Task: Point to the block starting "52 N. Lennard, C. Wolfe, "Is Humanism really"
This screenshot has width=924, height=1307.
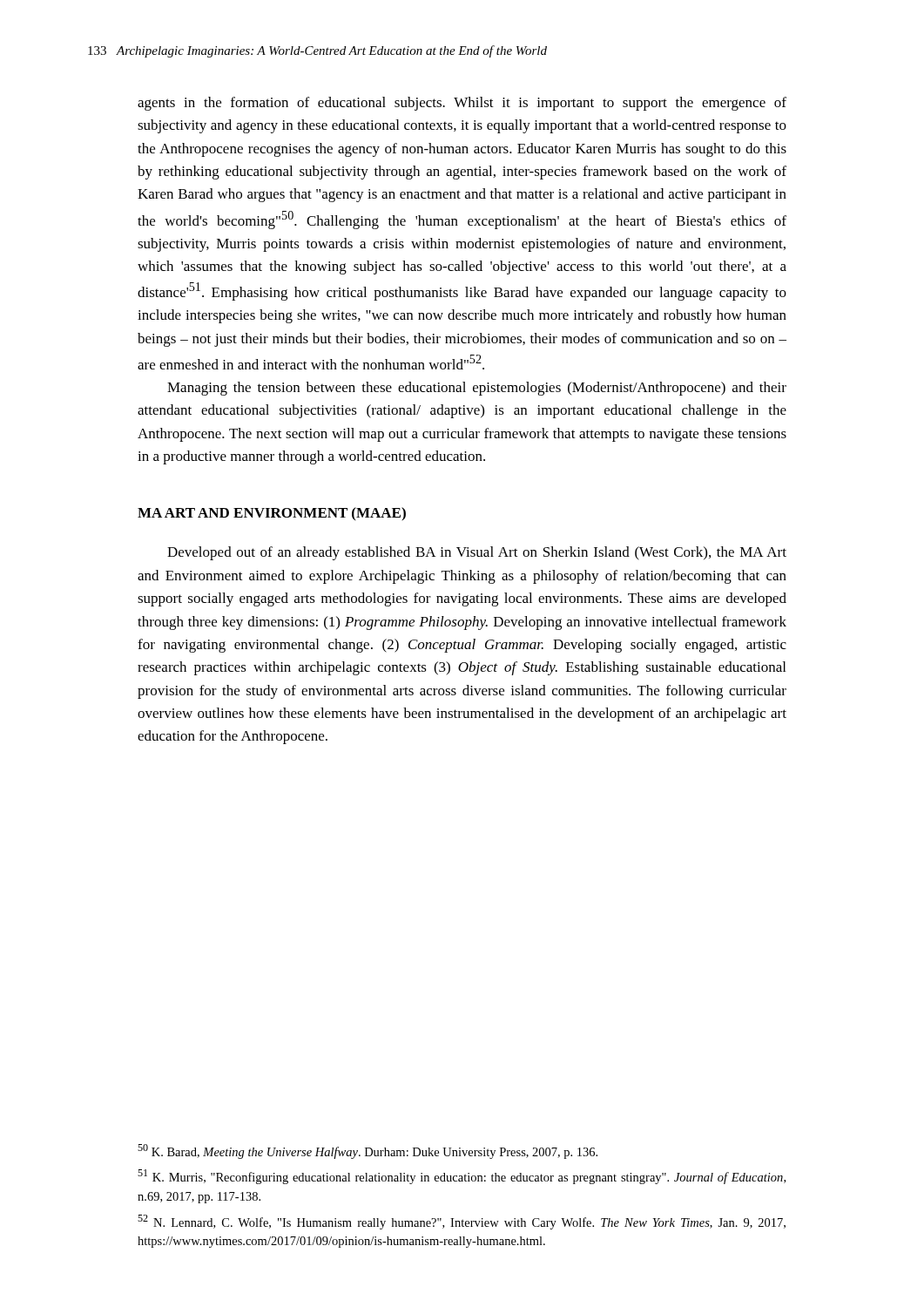Action: pos(462,1230)
